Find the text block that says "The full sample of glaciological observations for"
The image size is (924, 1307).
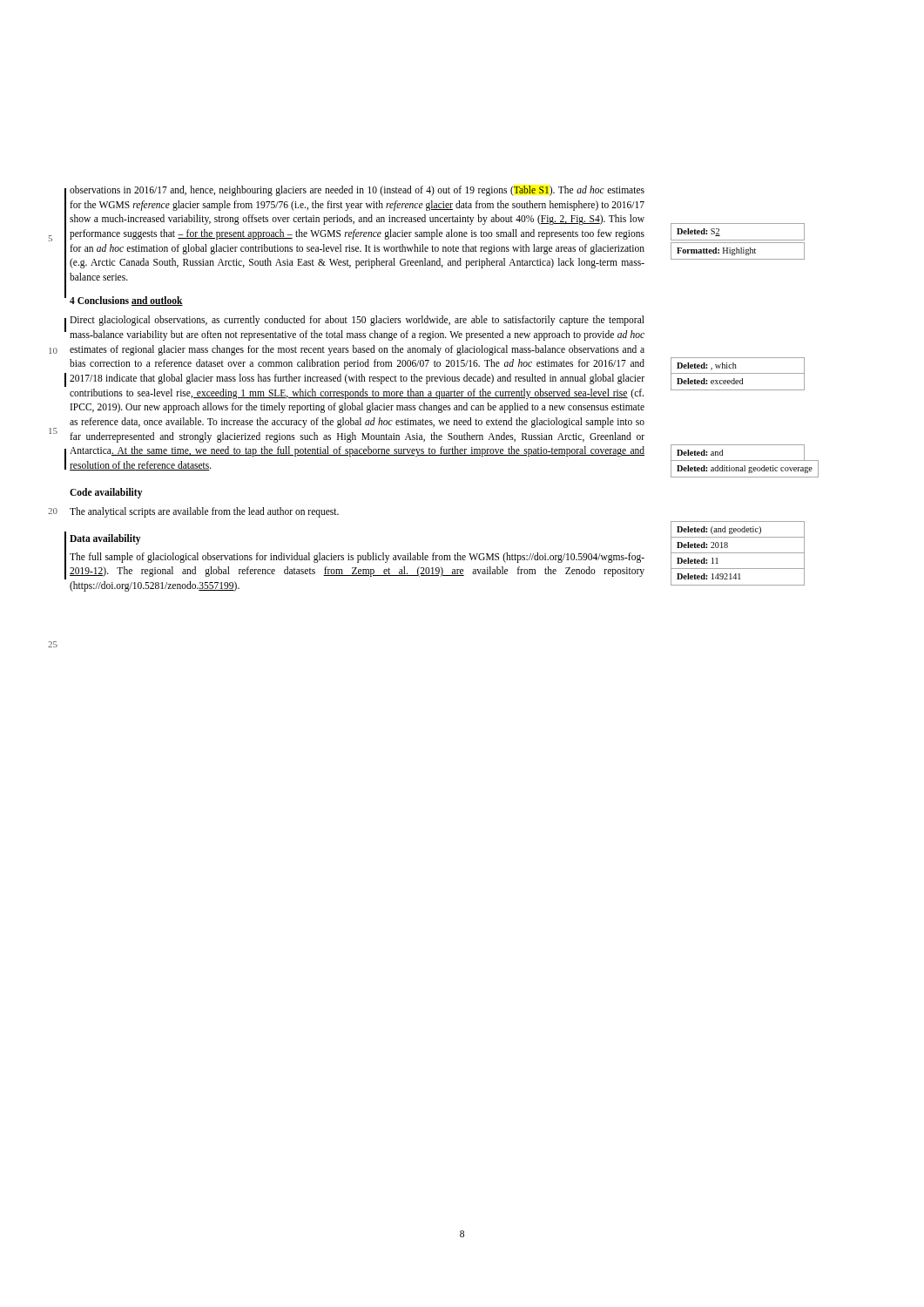pyautogui.click(x=357, y=571)
